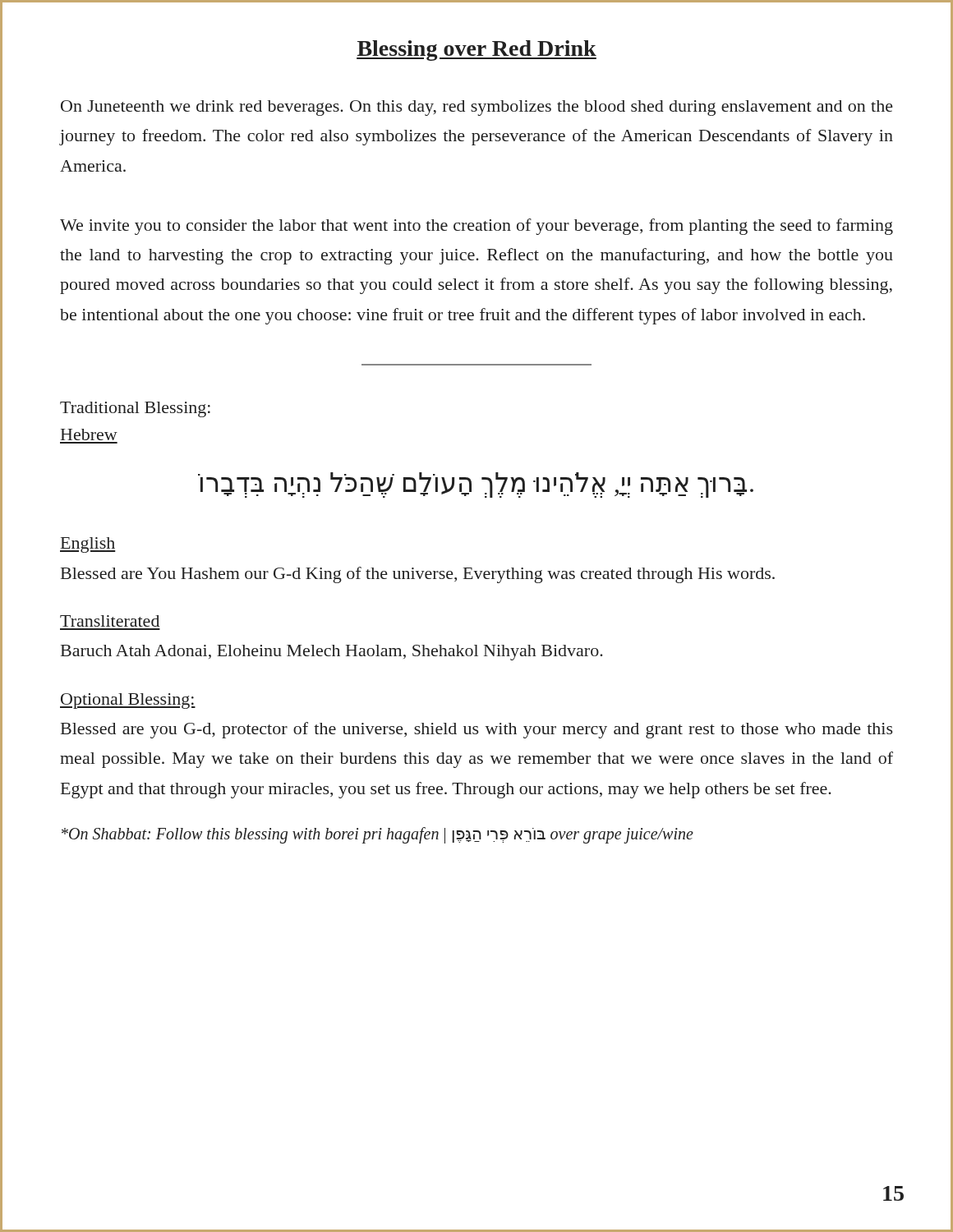This screenshot has width=953, height=1232.
Task: Locate the text "Traditional Blessing: Hebrew"
Action: point(136,421)
